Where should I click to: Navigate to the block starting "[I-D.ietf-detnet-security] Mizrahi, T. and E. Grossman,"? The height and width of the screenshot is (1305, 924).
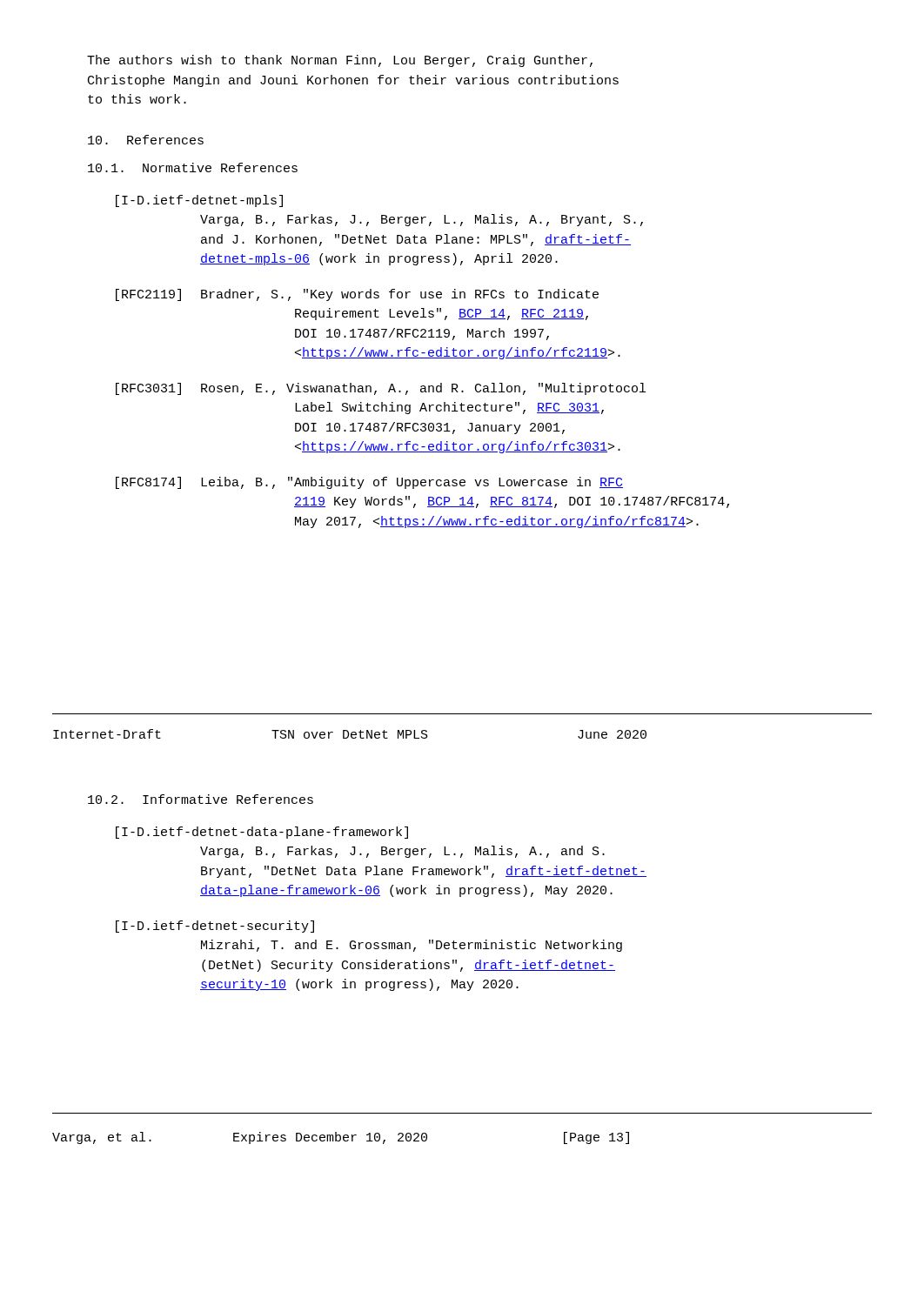(475, 957)
